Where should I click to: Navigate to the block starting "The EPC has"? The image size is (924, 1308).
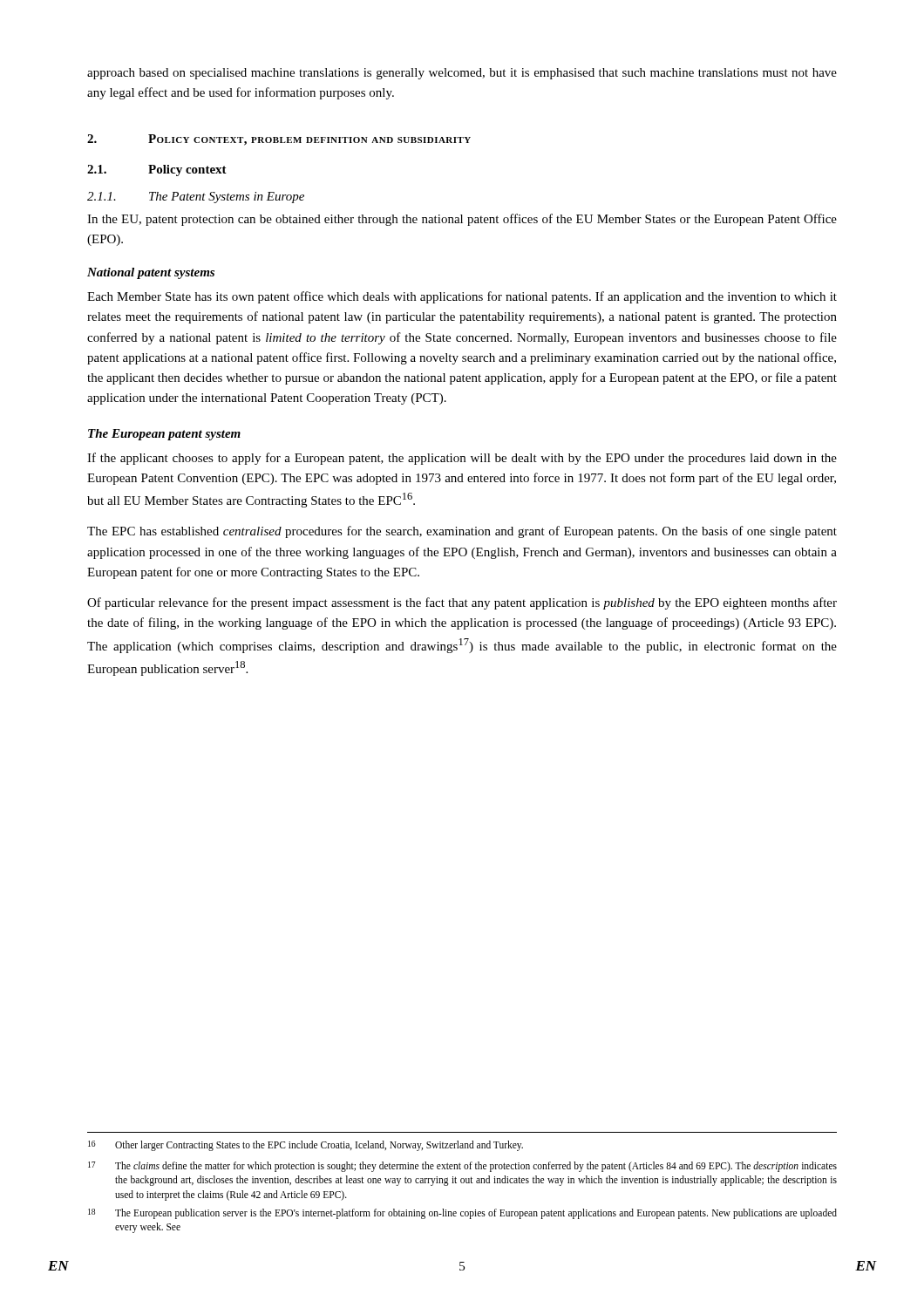coord(462,552)
